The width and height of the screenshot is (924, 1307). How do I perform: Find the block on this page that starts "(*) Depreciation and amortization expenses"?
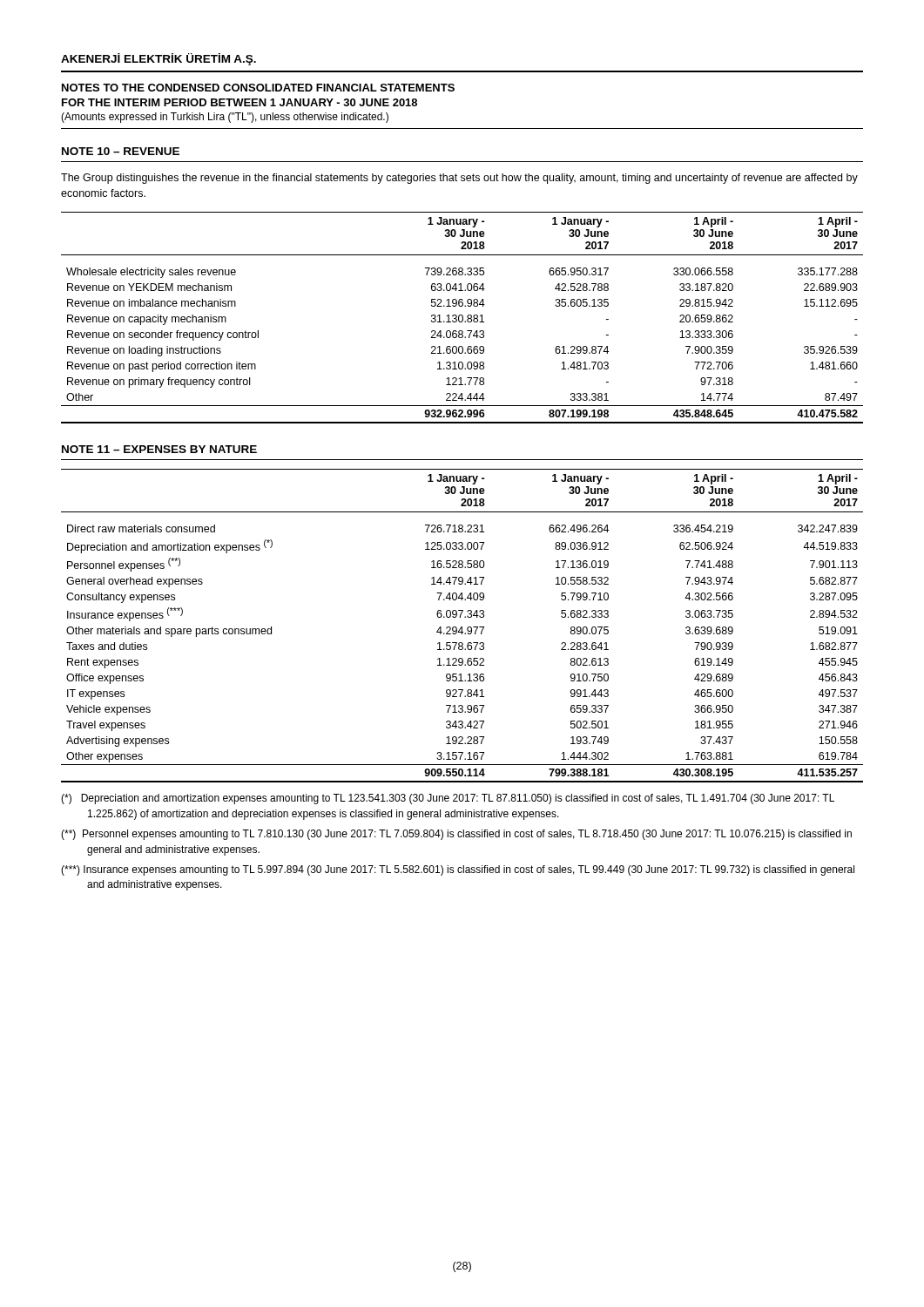[x=448, y=806]
